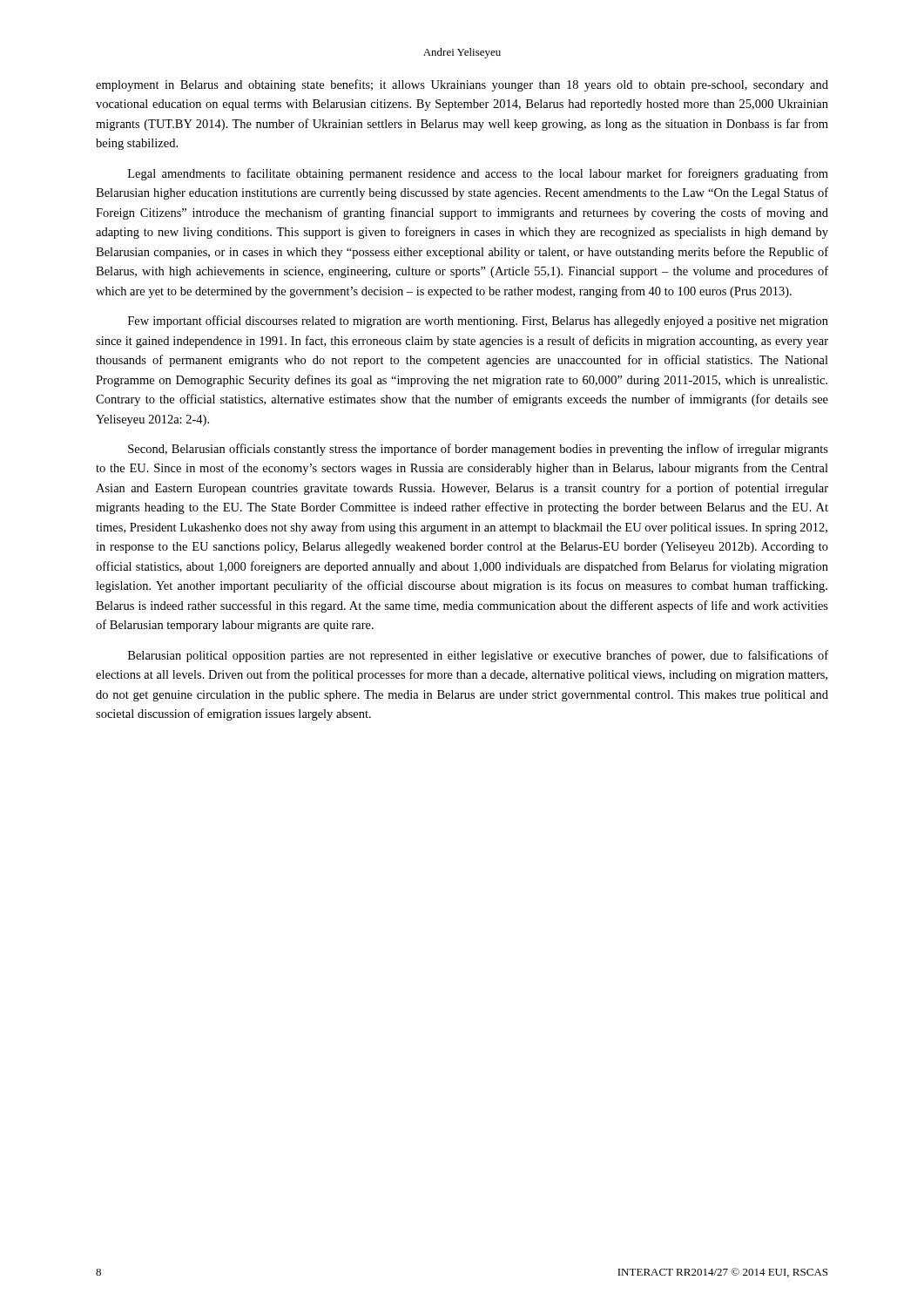Select the text block with the text "Few important official discourses related to migration are"
This screenshot has height=1307, width=924.
coord(462,370)
